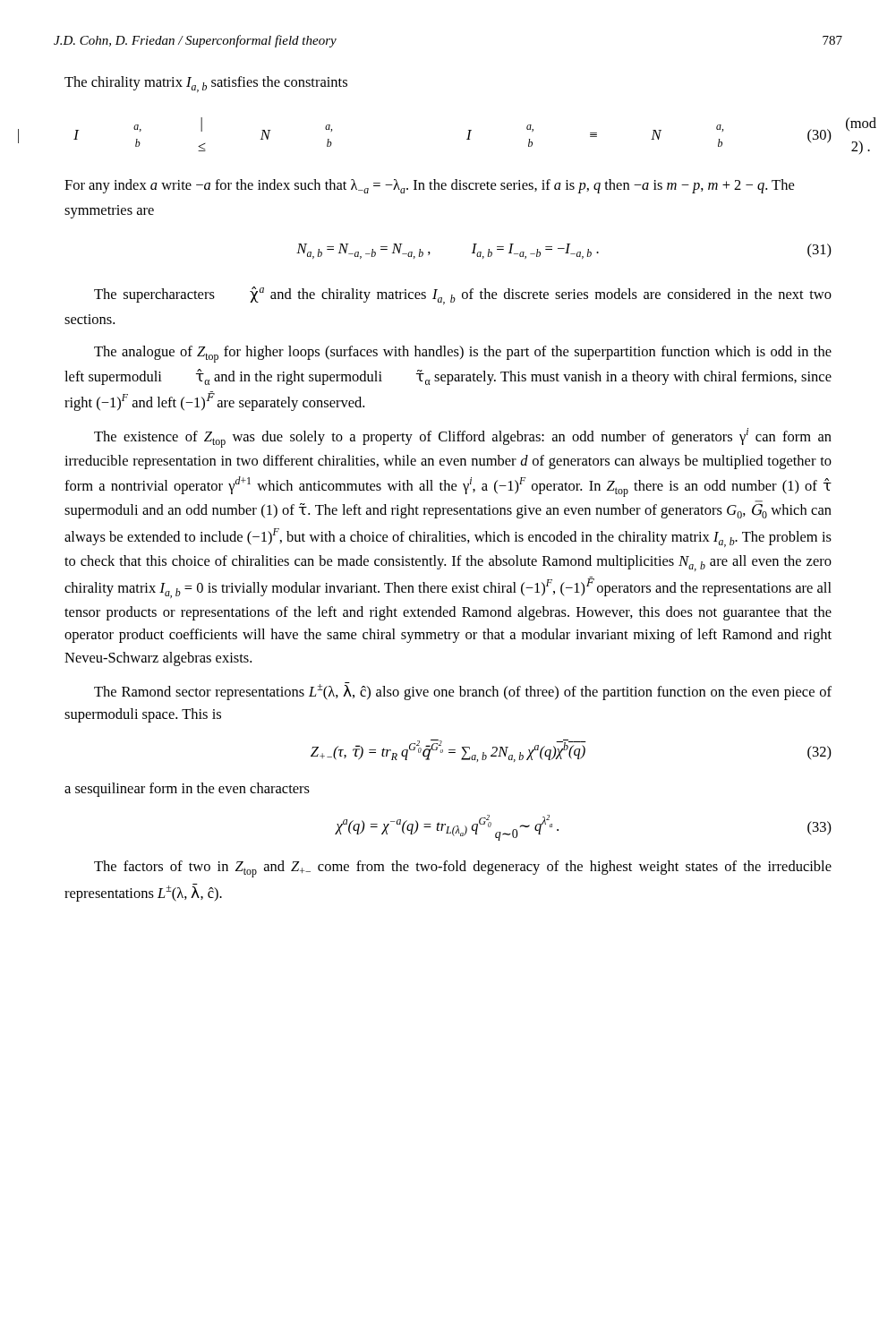The width and height of the screenshot is (896, 1343).
Task: Click on the element starting "a sesquilinear form in the even"
Action: [187, 788]
